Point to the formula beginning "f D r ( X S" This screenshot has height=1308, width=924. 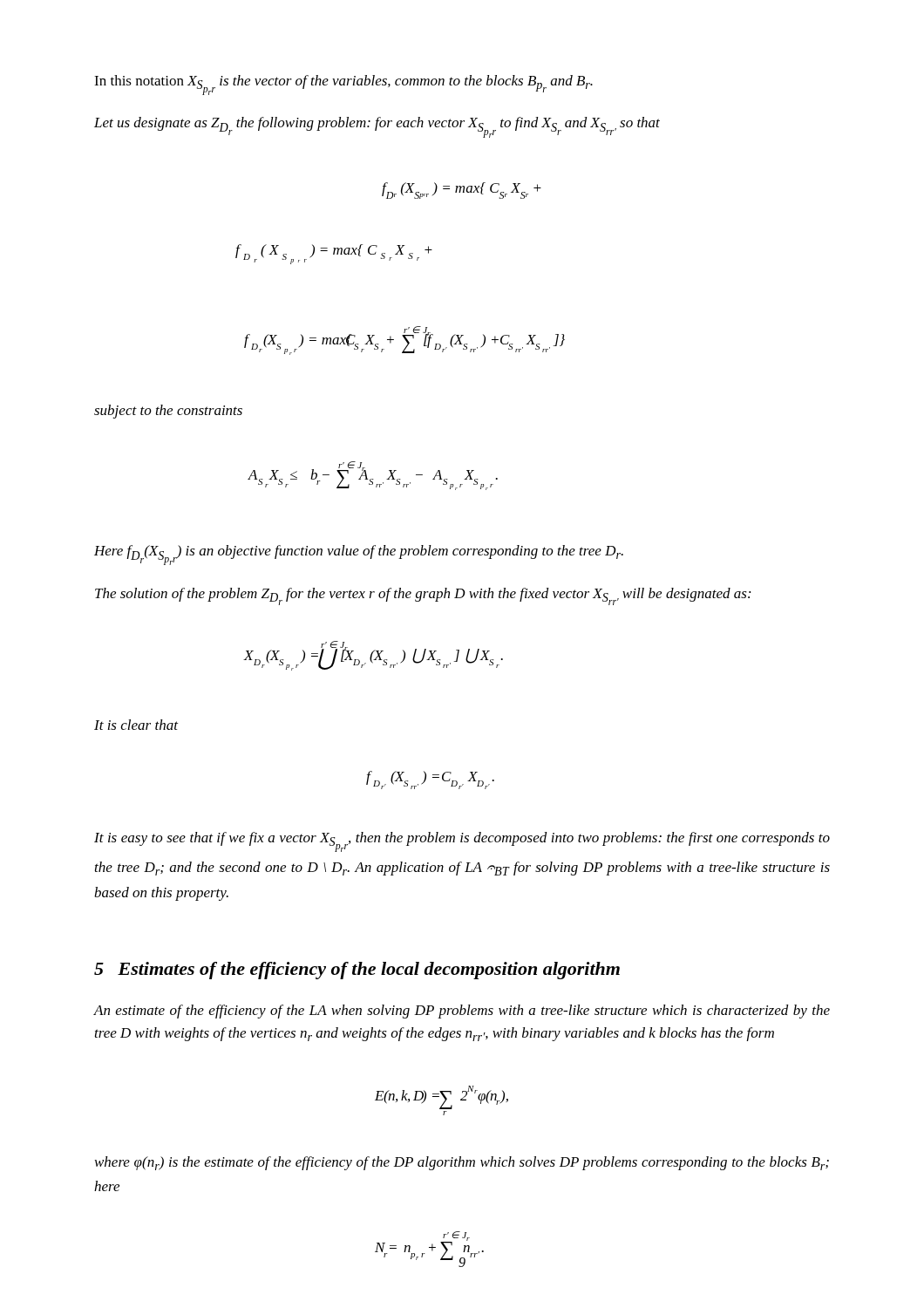click(x=462, y=342)
